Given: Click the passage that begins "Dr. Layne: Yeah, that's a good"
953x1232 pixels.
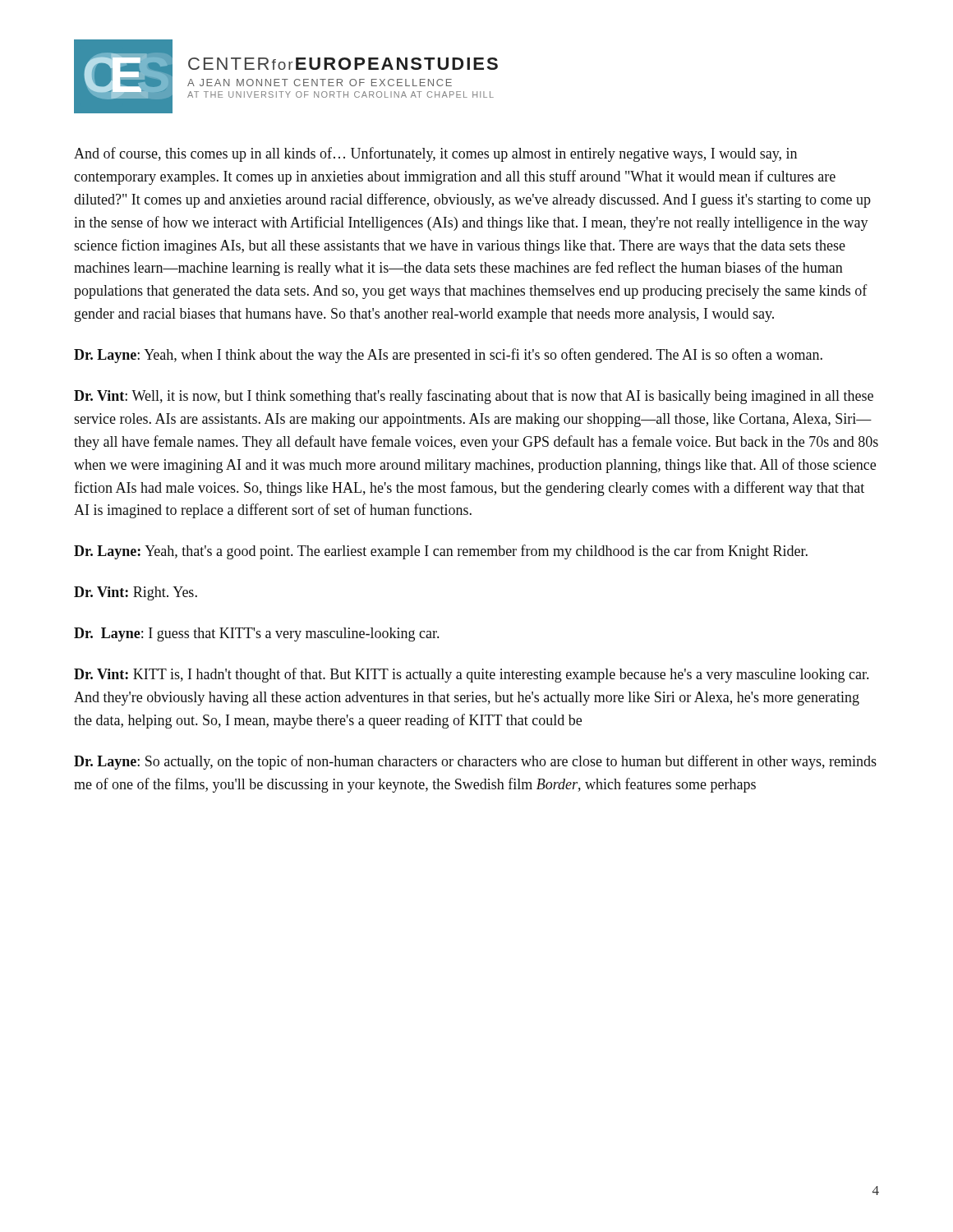Looking at the screenshot, I should (441, 551).
